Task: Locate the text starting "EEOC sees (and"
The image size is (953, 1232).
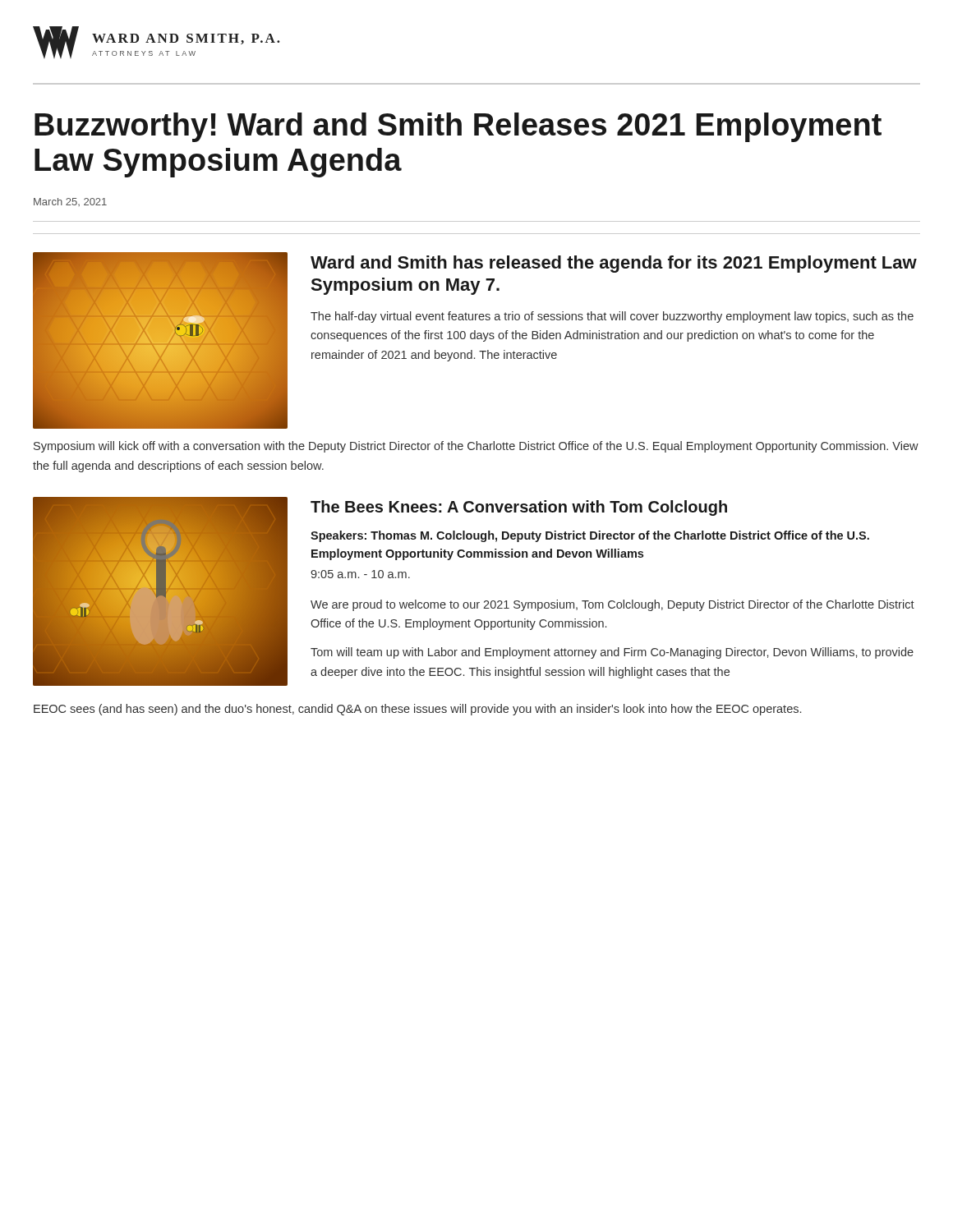Action: (418, 709)
